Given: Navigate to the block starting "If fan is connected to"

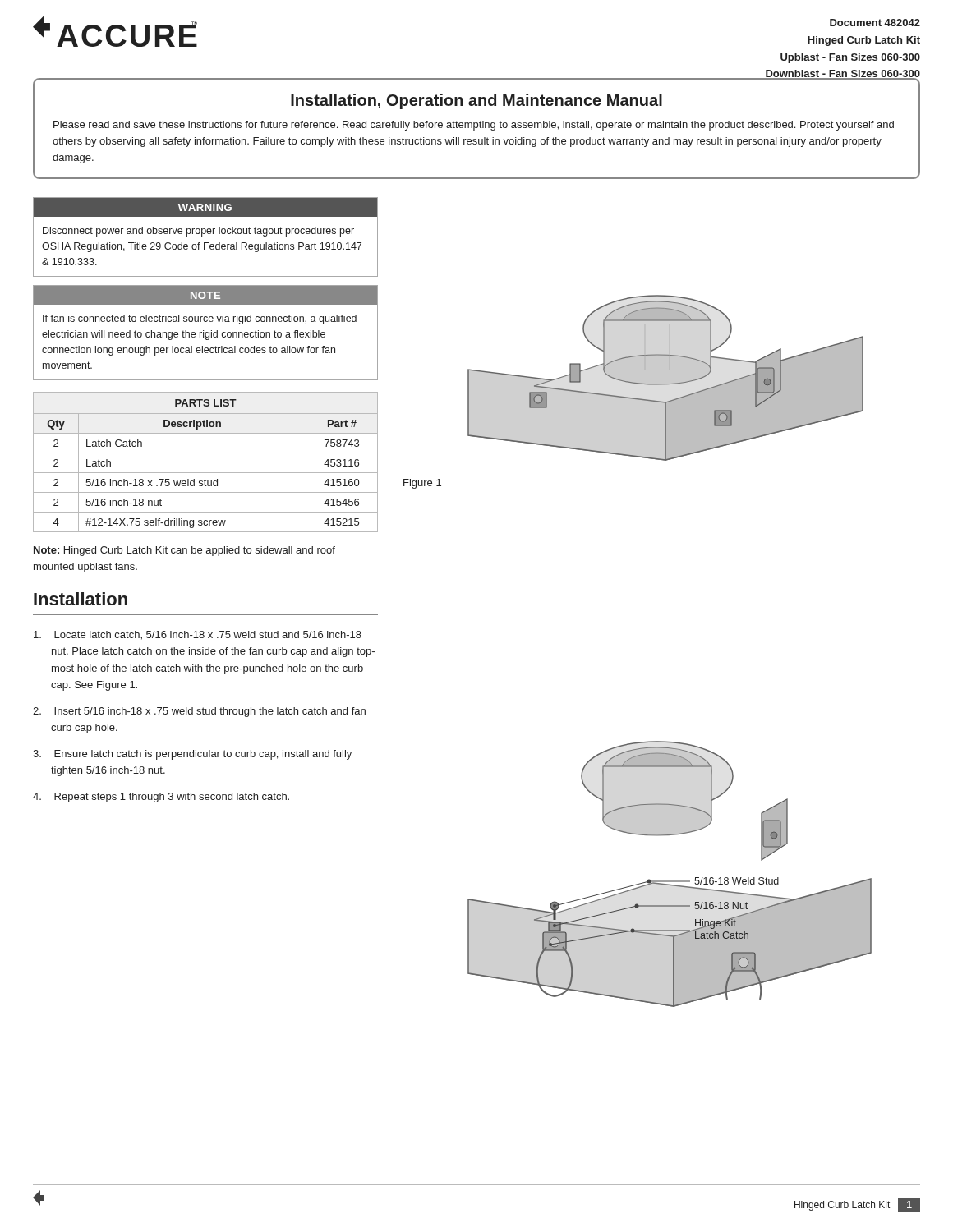Looking at the screenshot, I should (199, 342).
